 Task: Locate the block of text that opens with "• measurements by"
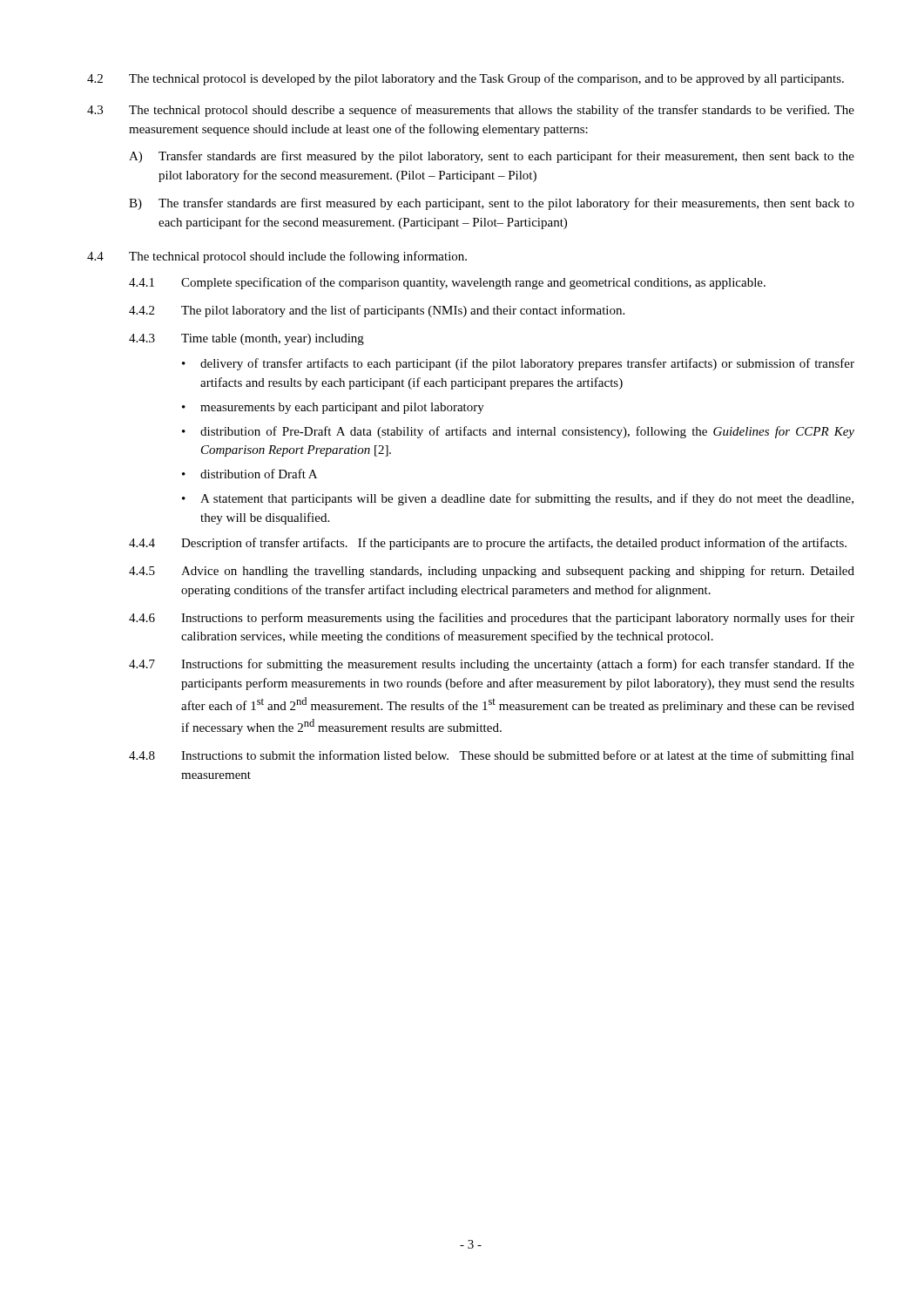tap(333, 408)
